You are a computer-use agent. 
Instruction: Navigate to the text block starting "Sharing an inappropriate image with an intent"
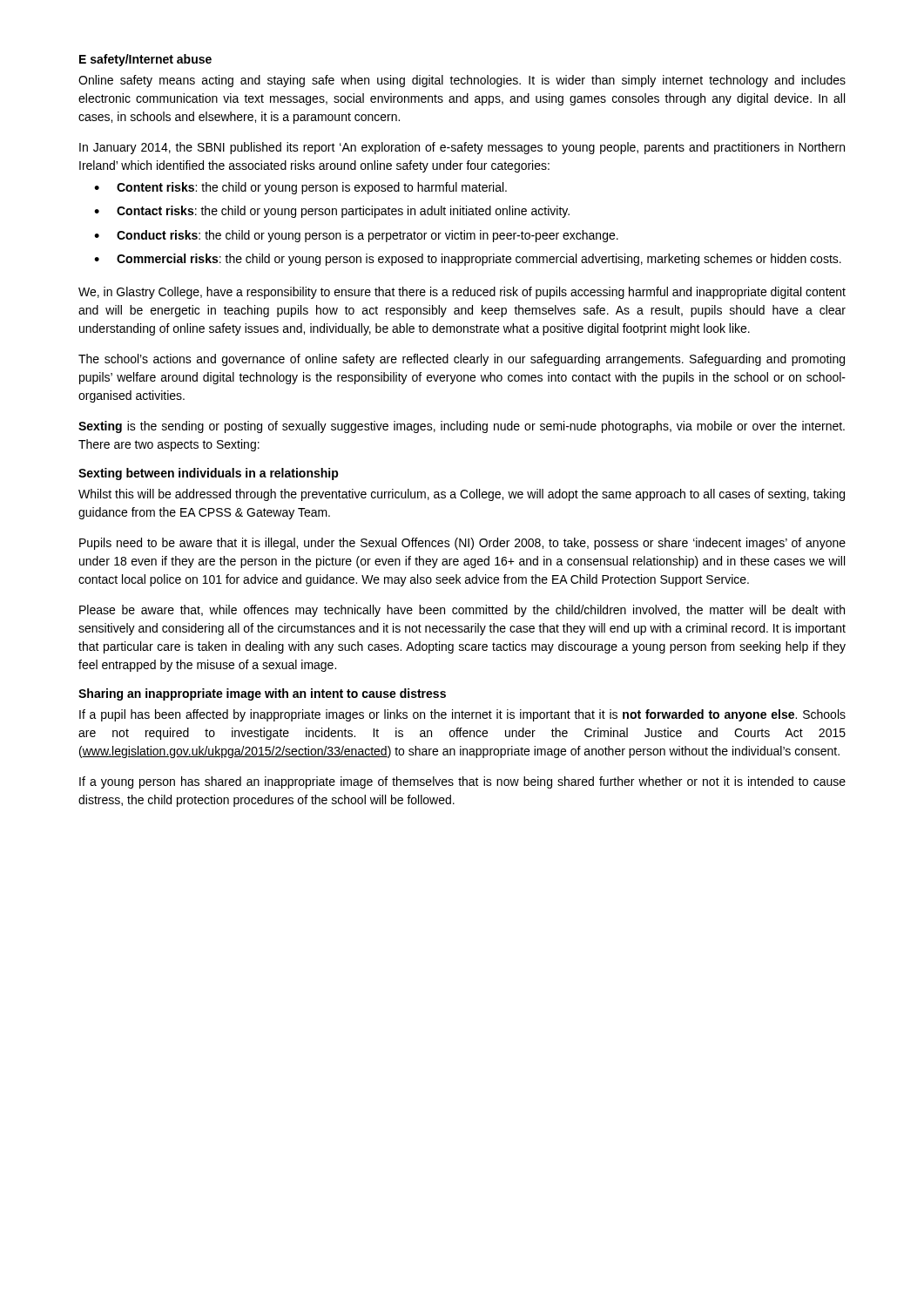(x=262, y=693)
